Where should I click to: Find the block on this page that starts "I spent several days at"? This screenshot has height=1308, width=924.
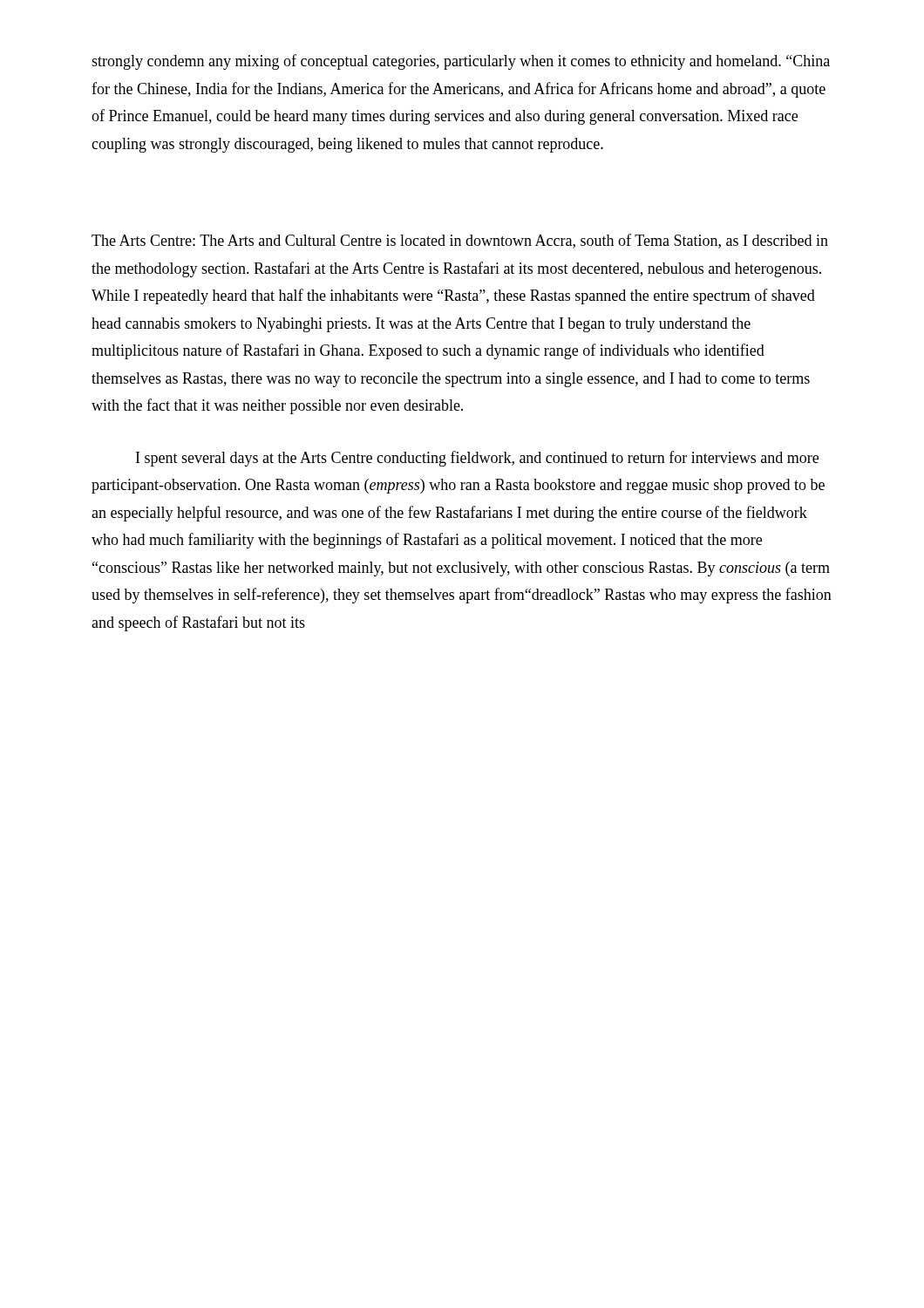click(461, 540)
